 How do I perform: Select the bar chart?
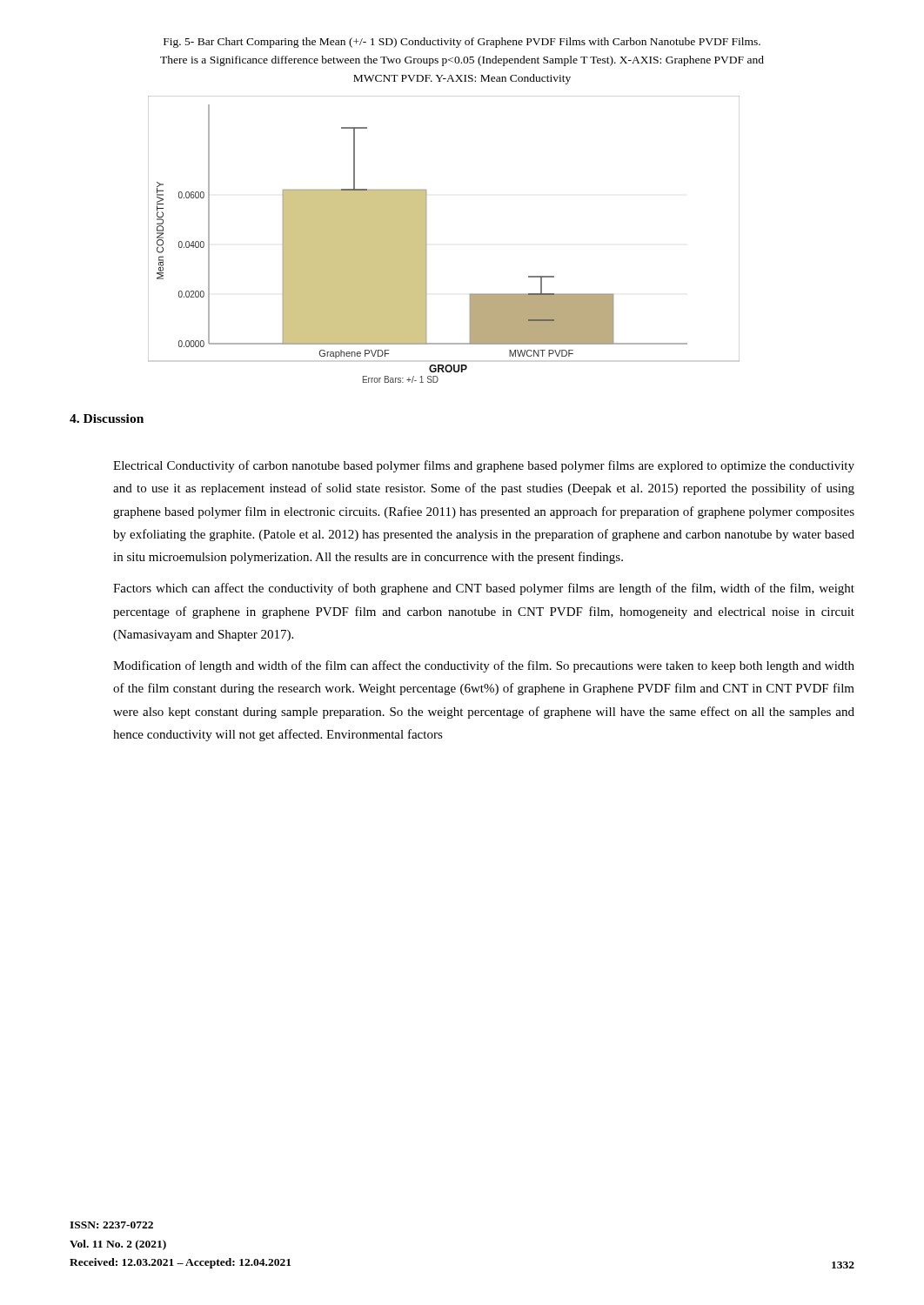444,239
